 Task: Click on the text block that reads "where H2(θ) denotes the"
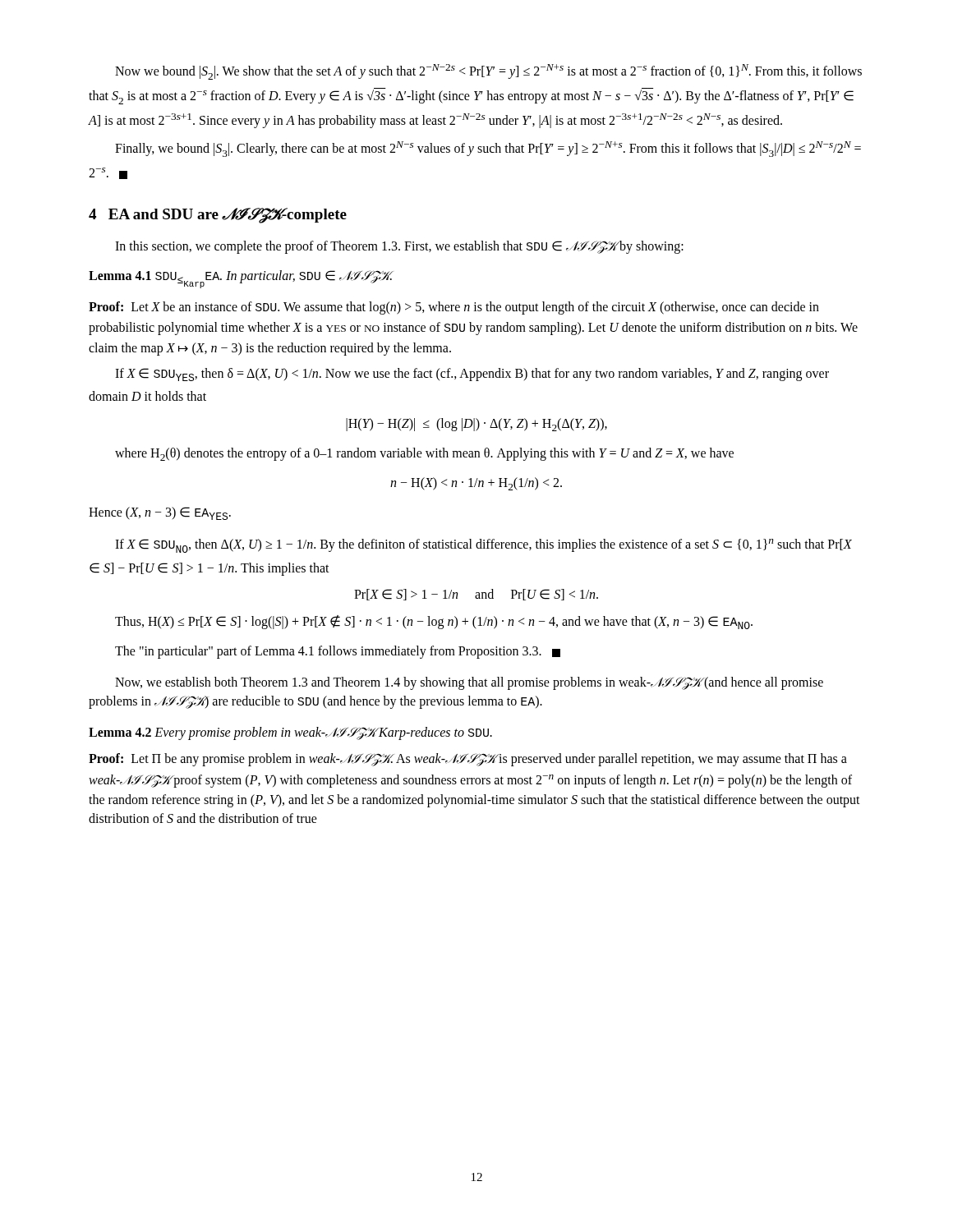[x=476, y=454]
